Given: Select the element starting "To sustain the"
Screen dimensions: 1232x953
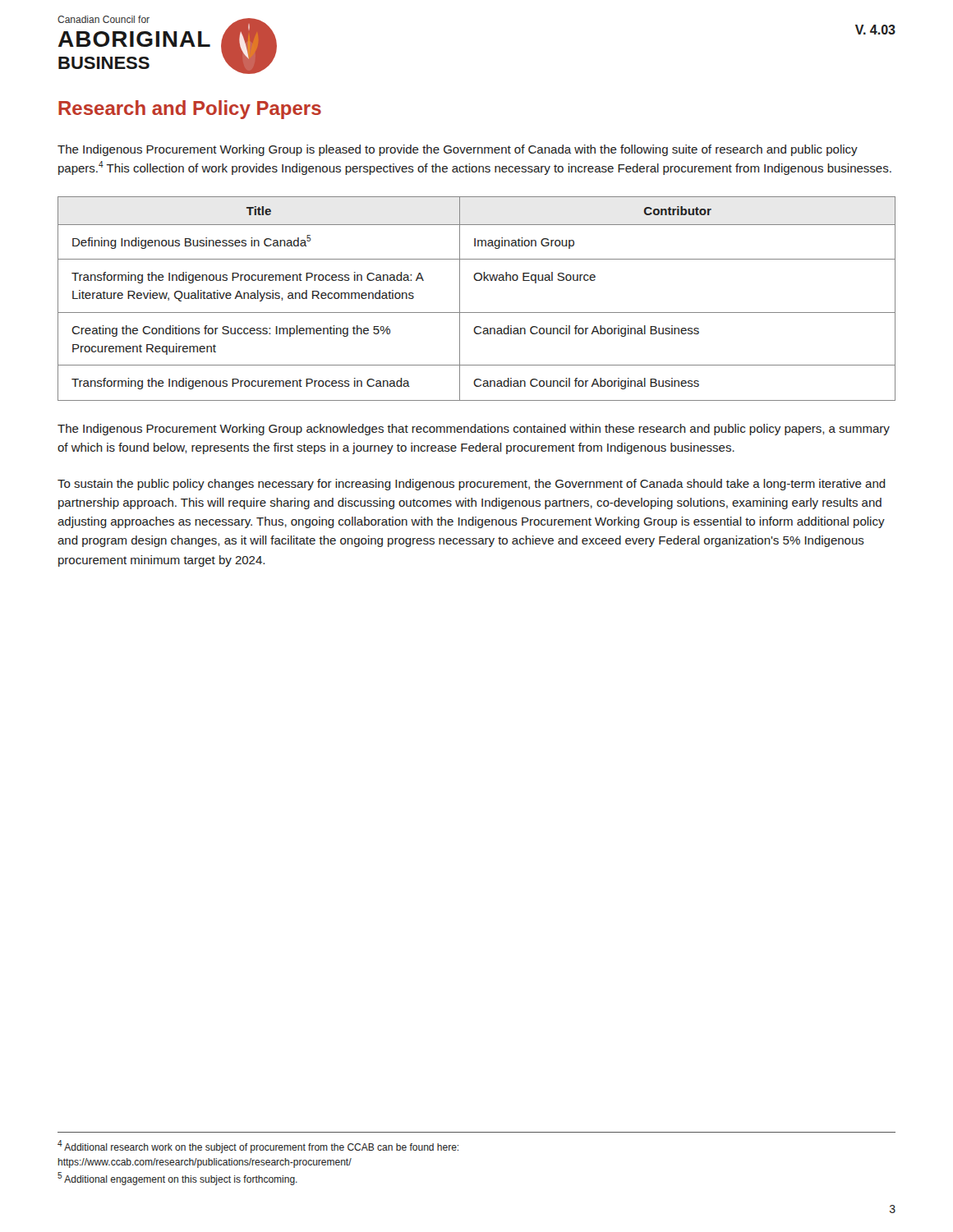Looking at the screenshot, I should [472, 521].
